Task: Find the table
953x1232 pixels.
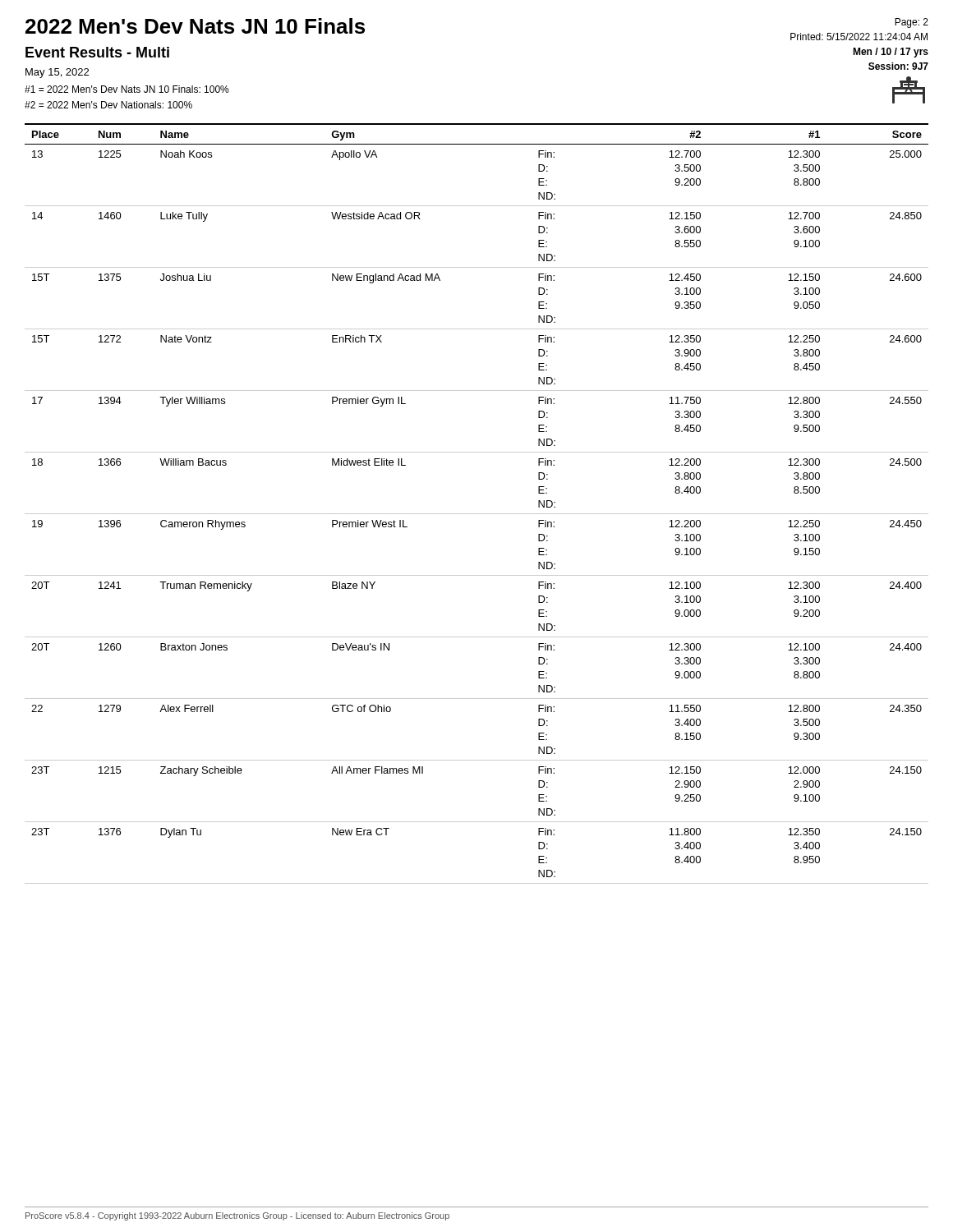Action: pos(476,503)
